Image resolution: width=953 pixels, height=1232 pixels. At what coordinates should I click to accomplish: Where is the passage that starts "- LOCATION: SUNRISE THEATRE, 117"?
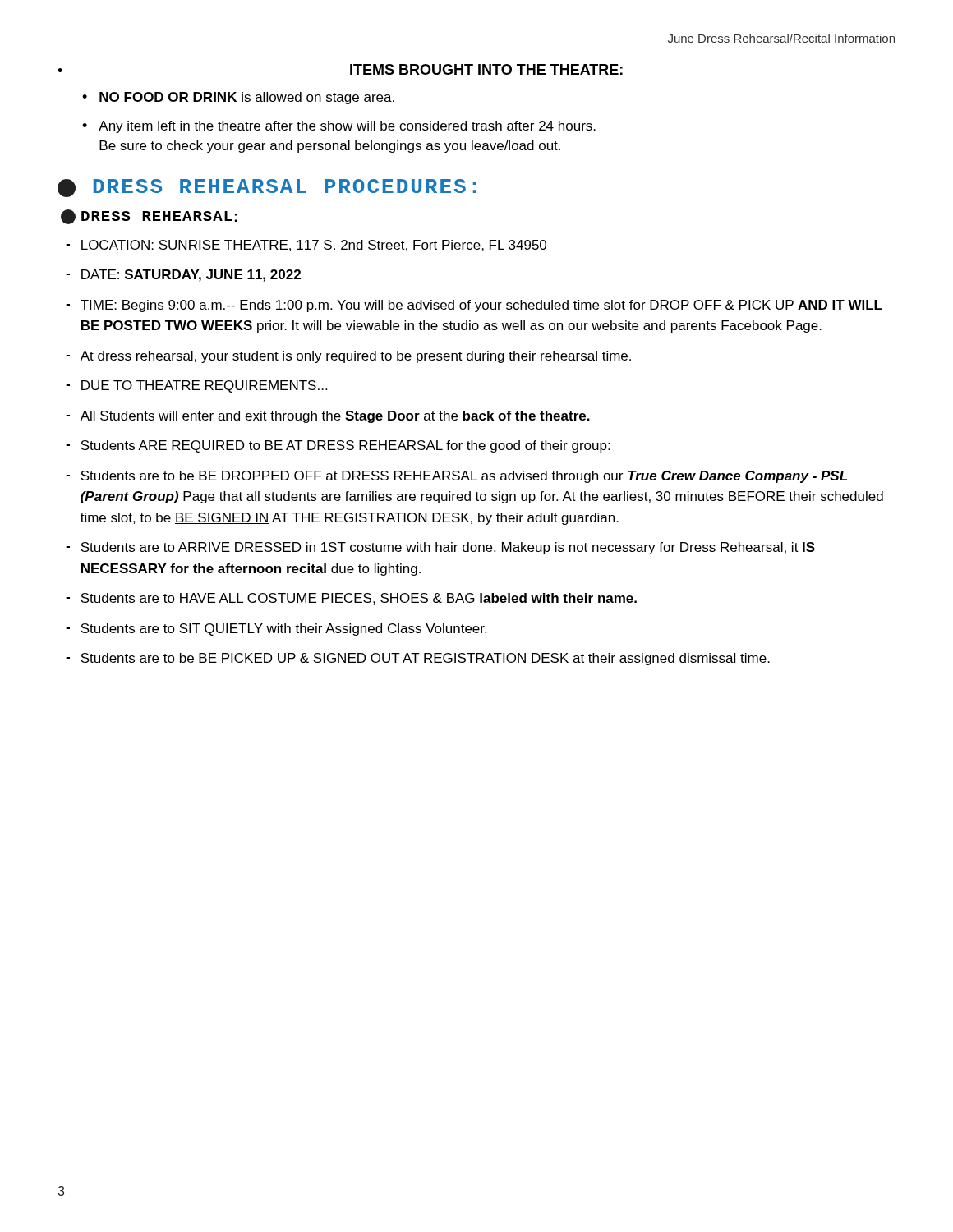tap(306, 245)
